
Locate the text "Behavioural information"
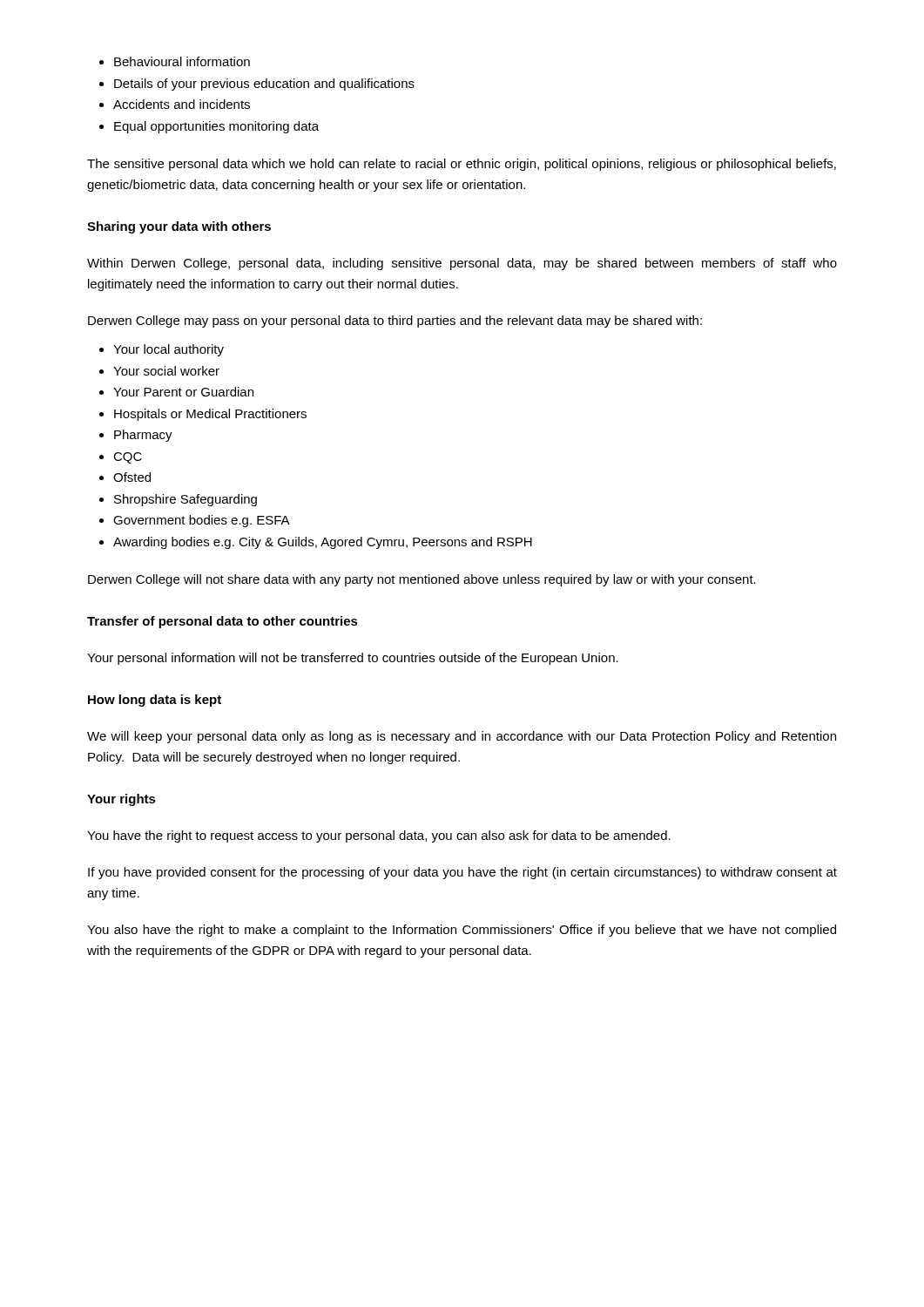point(175,61)
